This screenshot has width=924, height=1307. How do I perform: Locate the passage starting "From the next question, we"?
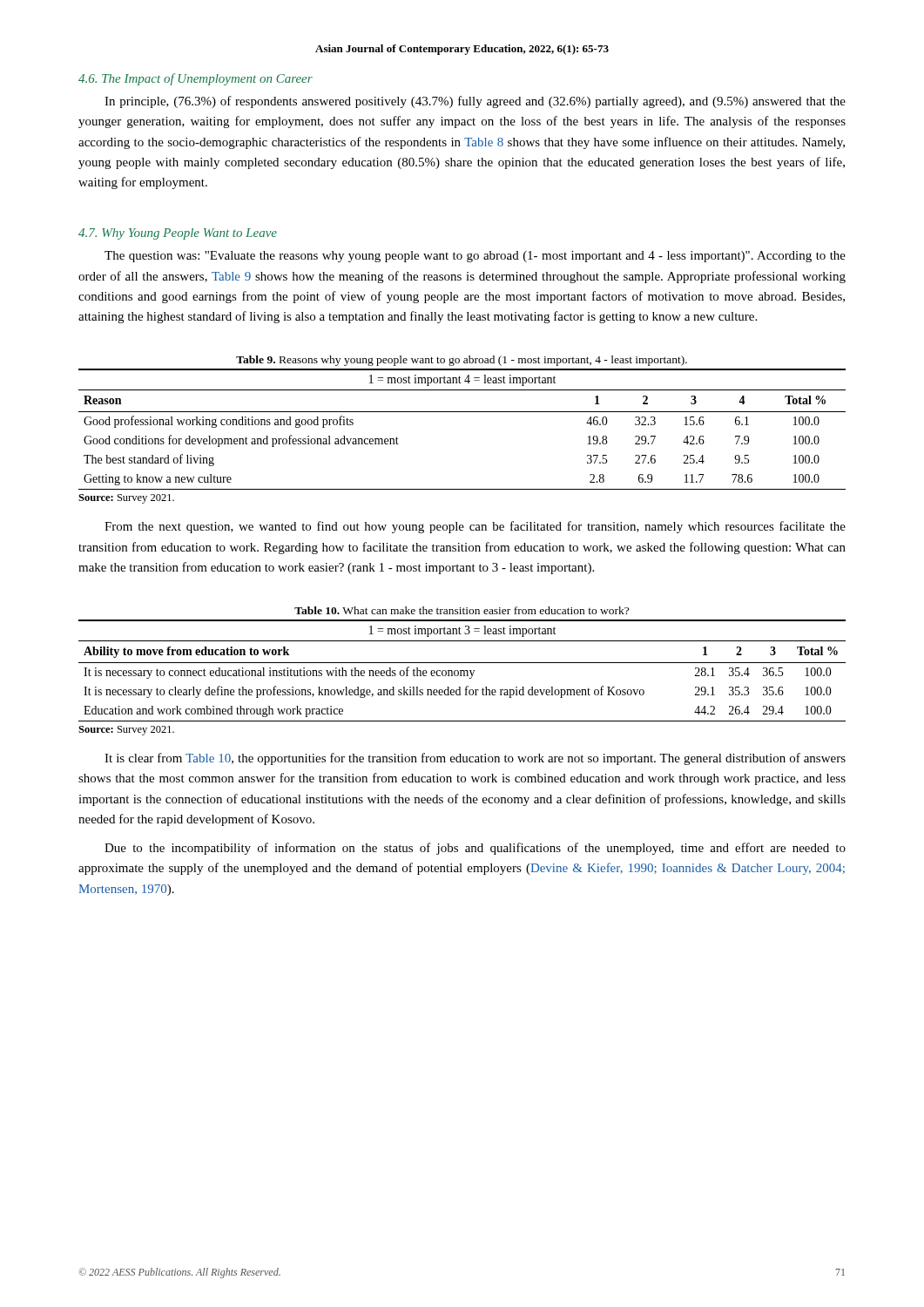tap(462, 547)
